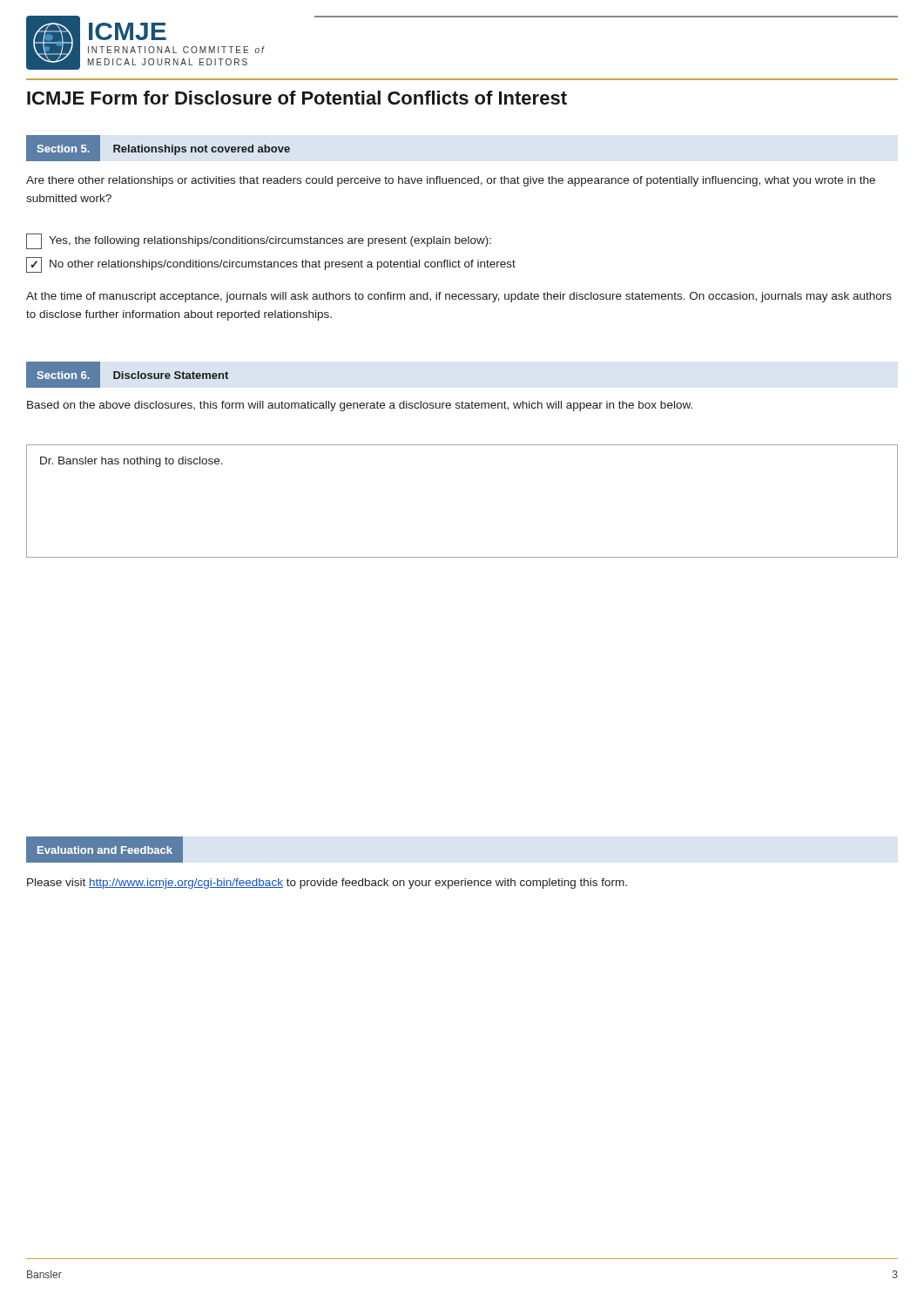Find the section header with the text "Section 6. Disclosure Statement"
The height and width of the screenshot is (1307, 924).
(x=127, y=375)
